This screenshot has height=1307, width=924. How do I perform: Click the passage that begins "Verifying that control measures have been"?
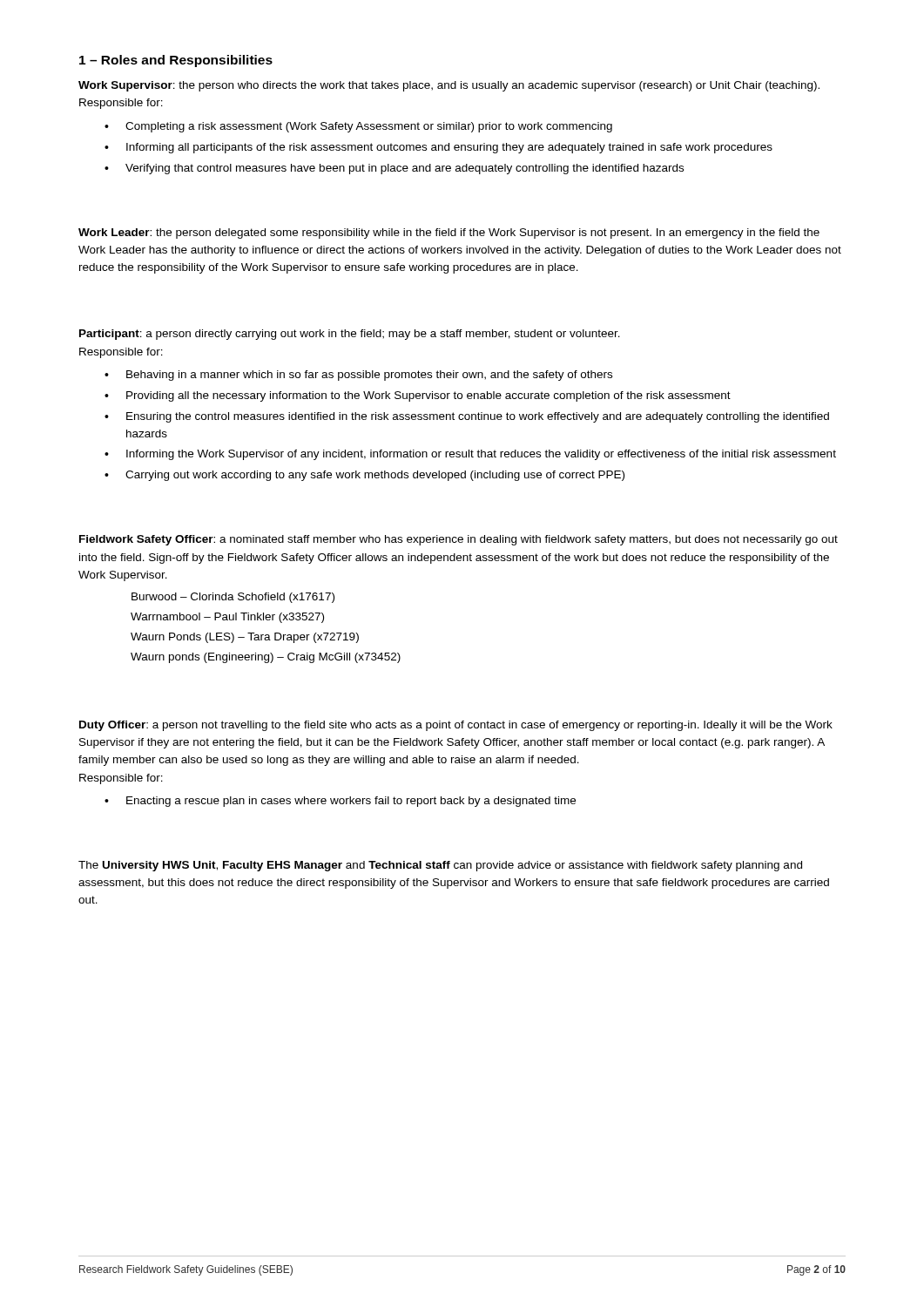pos(405,167)
